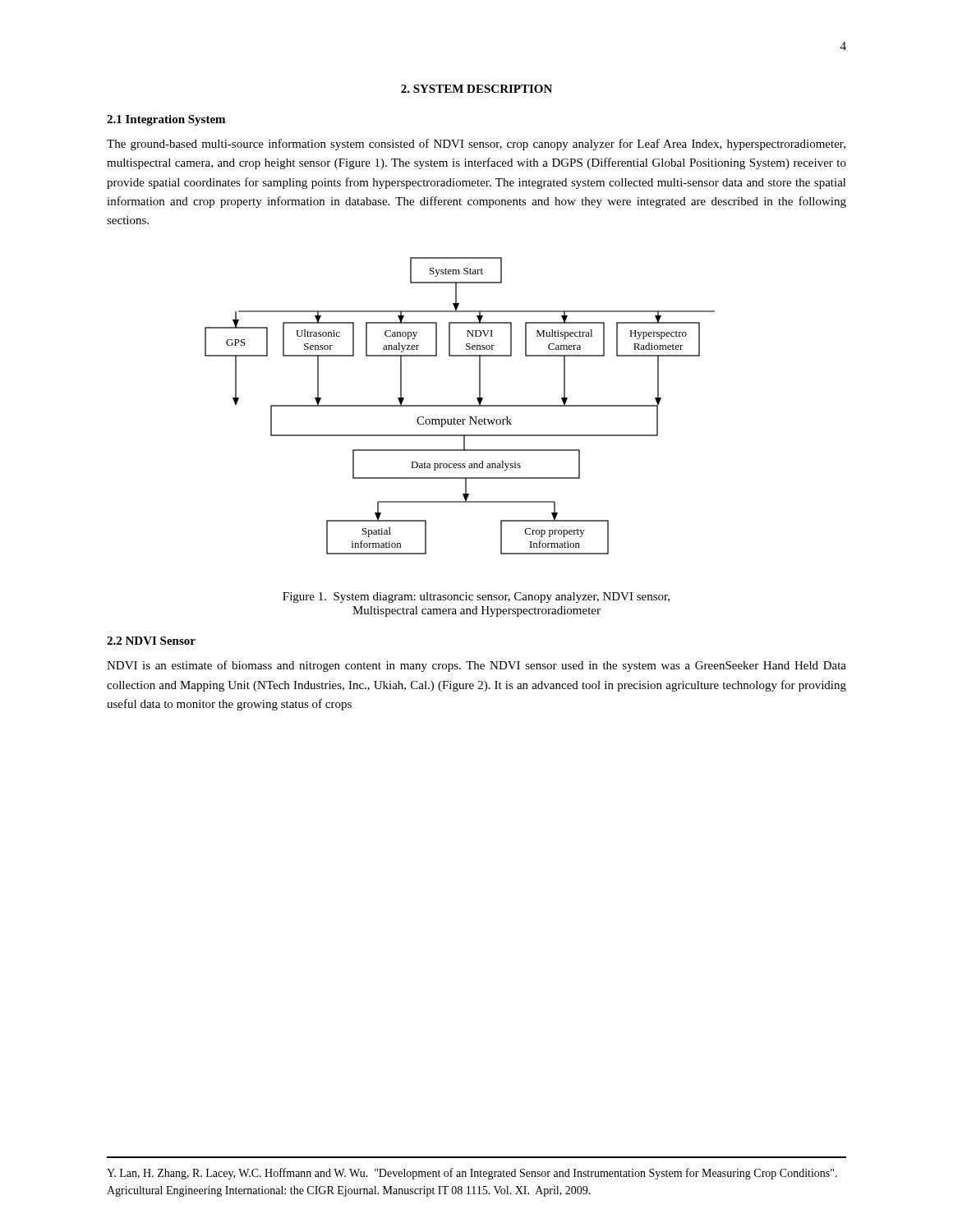The image size is (953, 1232).
Task: Find the section header that reads "2.2 NDVI Sensor"
Action: click(151, 641)
